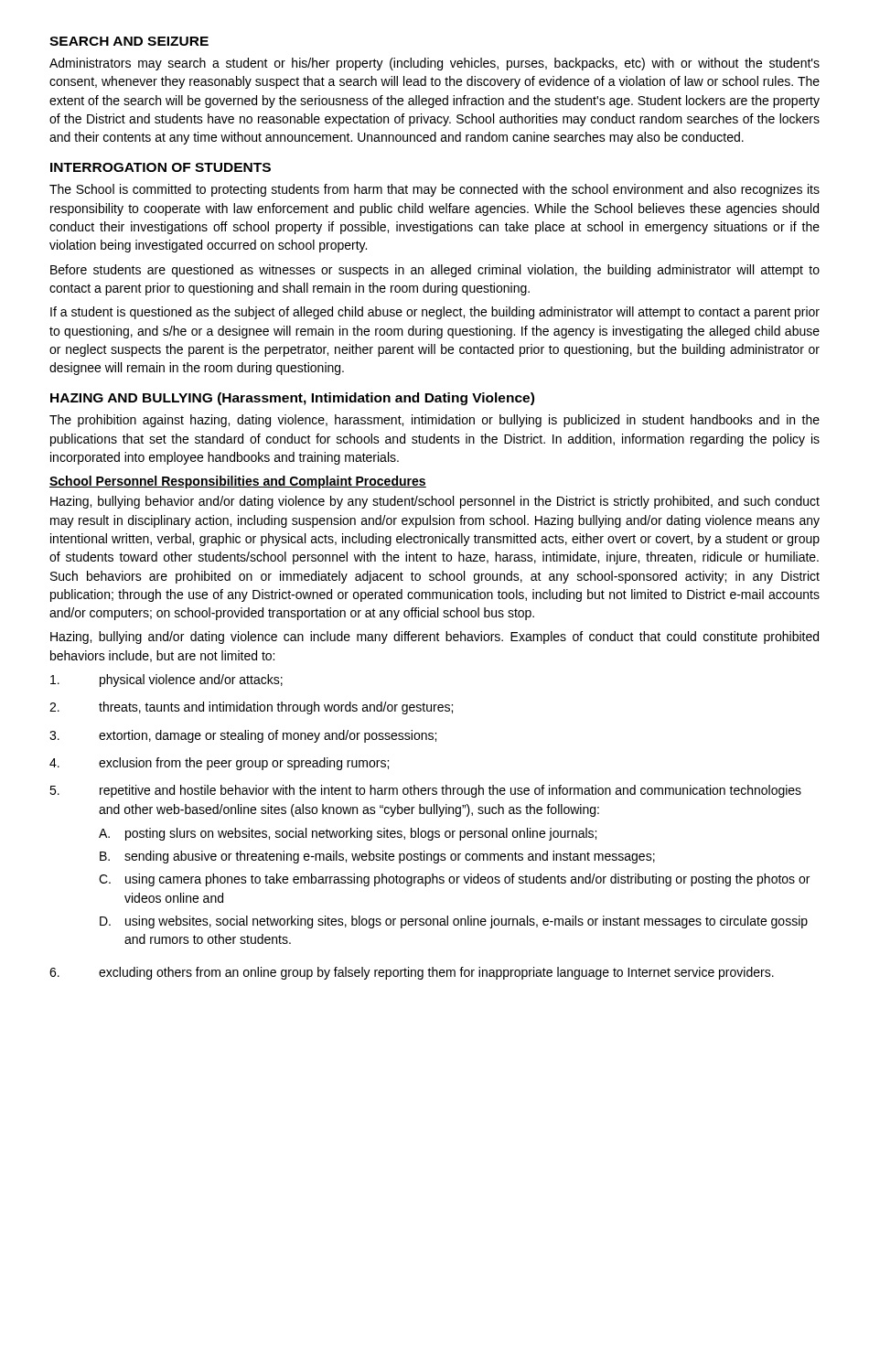The width and height of the screenshot is (869, 1372).
Task: Click on the region starting "physical violence and/or"
Action: point(166,681)
